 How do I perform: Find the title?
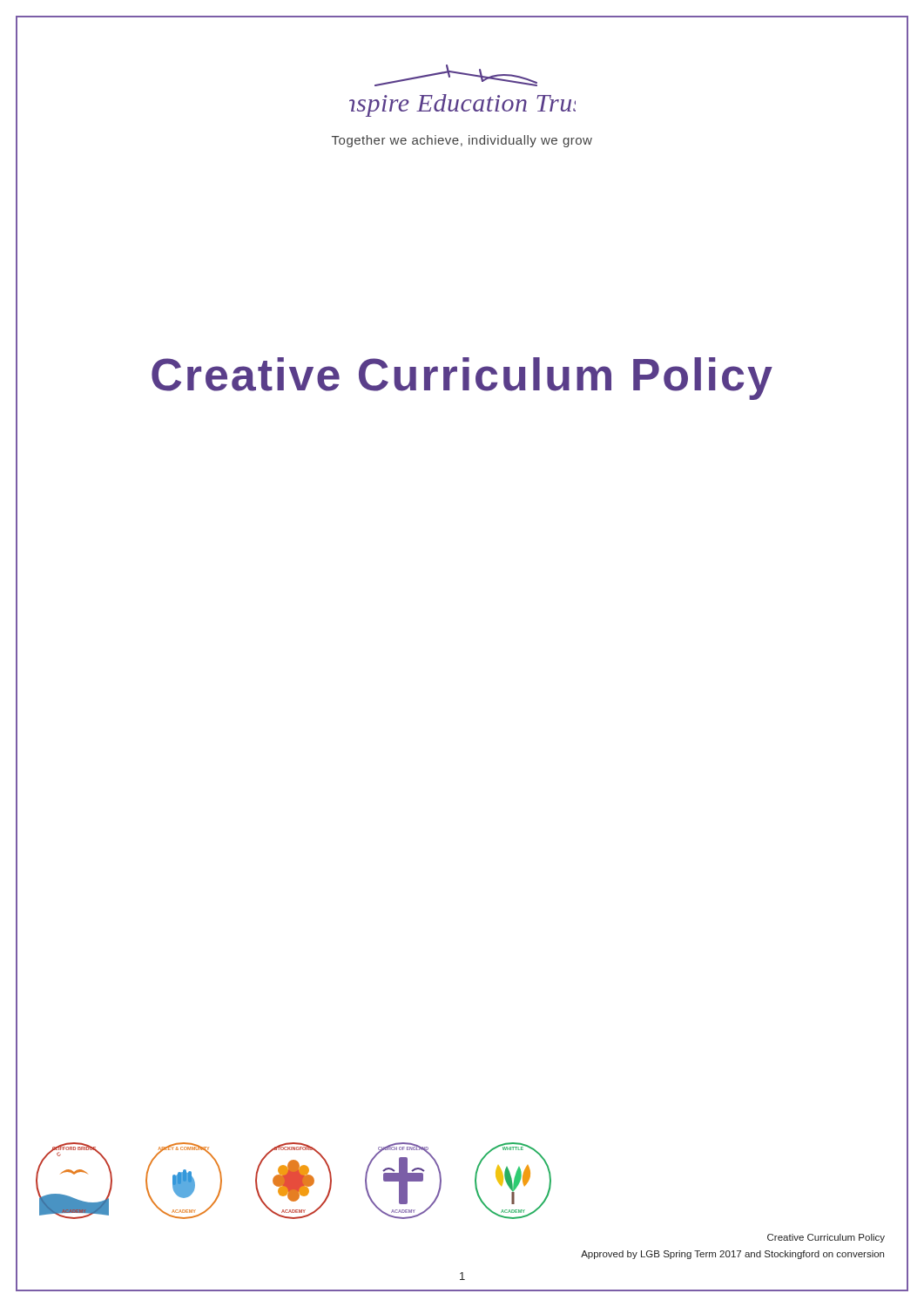tap(462, 375)
